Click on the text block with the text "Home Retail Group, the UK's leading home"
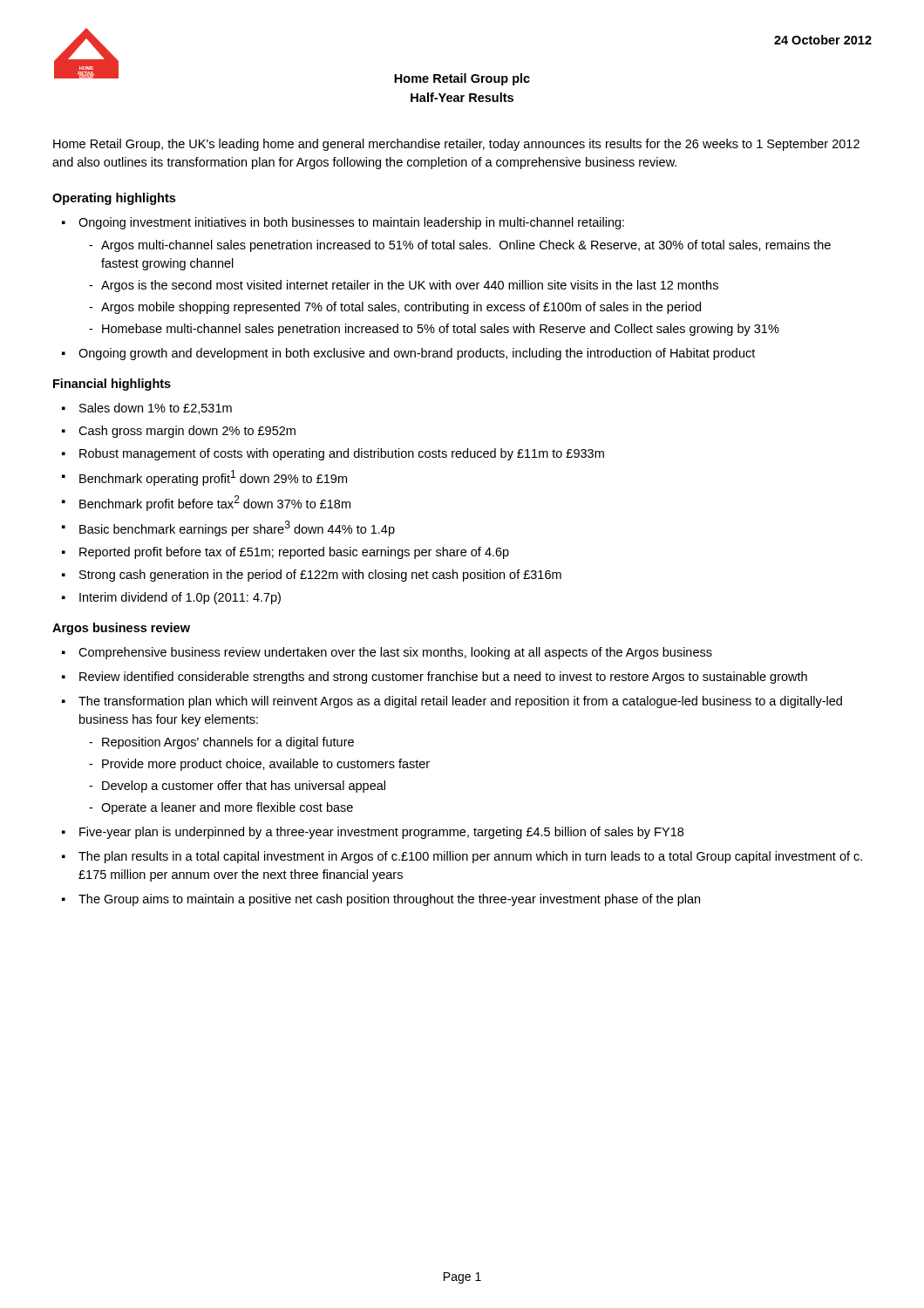 click(456, 153)
